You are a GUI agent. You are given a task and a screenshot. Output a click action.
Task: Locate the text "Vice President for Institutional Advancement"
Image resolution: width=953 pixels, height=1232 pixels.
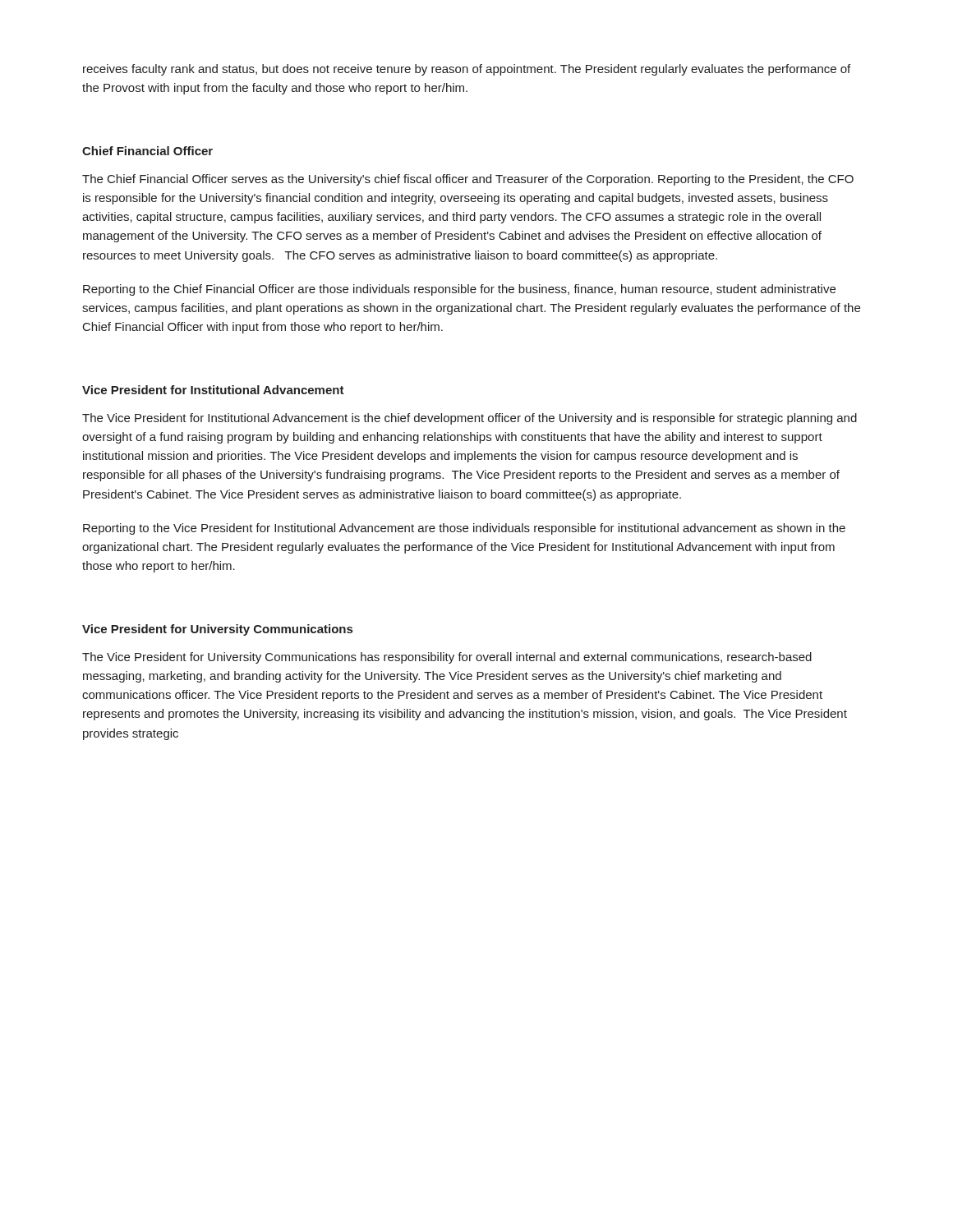(213, 389)
